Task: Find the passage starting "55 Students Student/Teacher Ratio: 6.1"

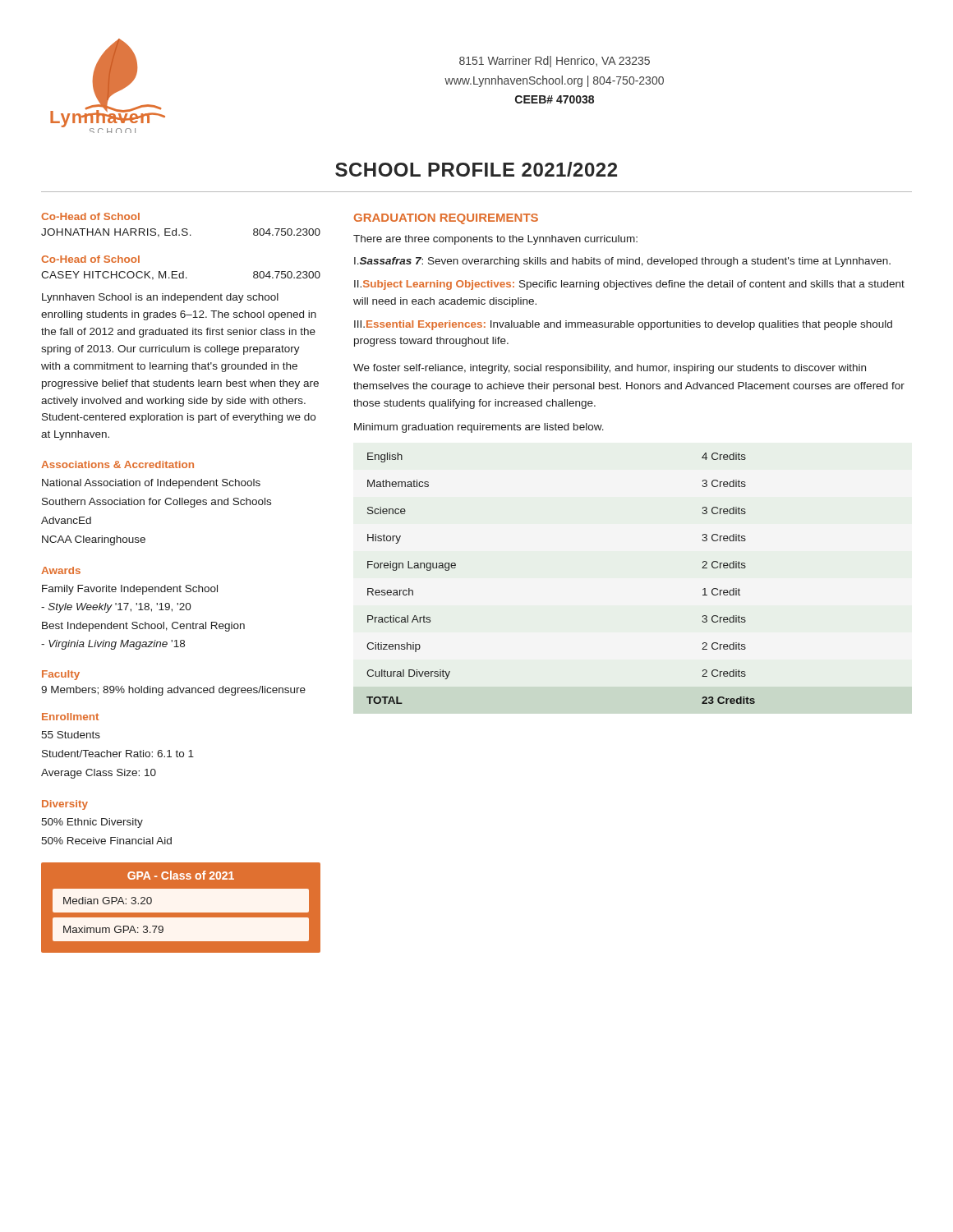Action: 118,754
